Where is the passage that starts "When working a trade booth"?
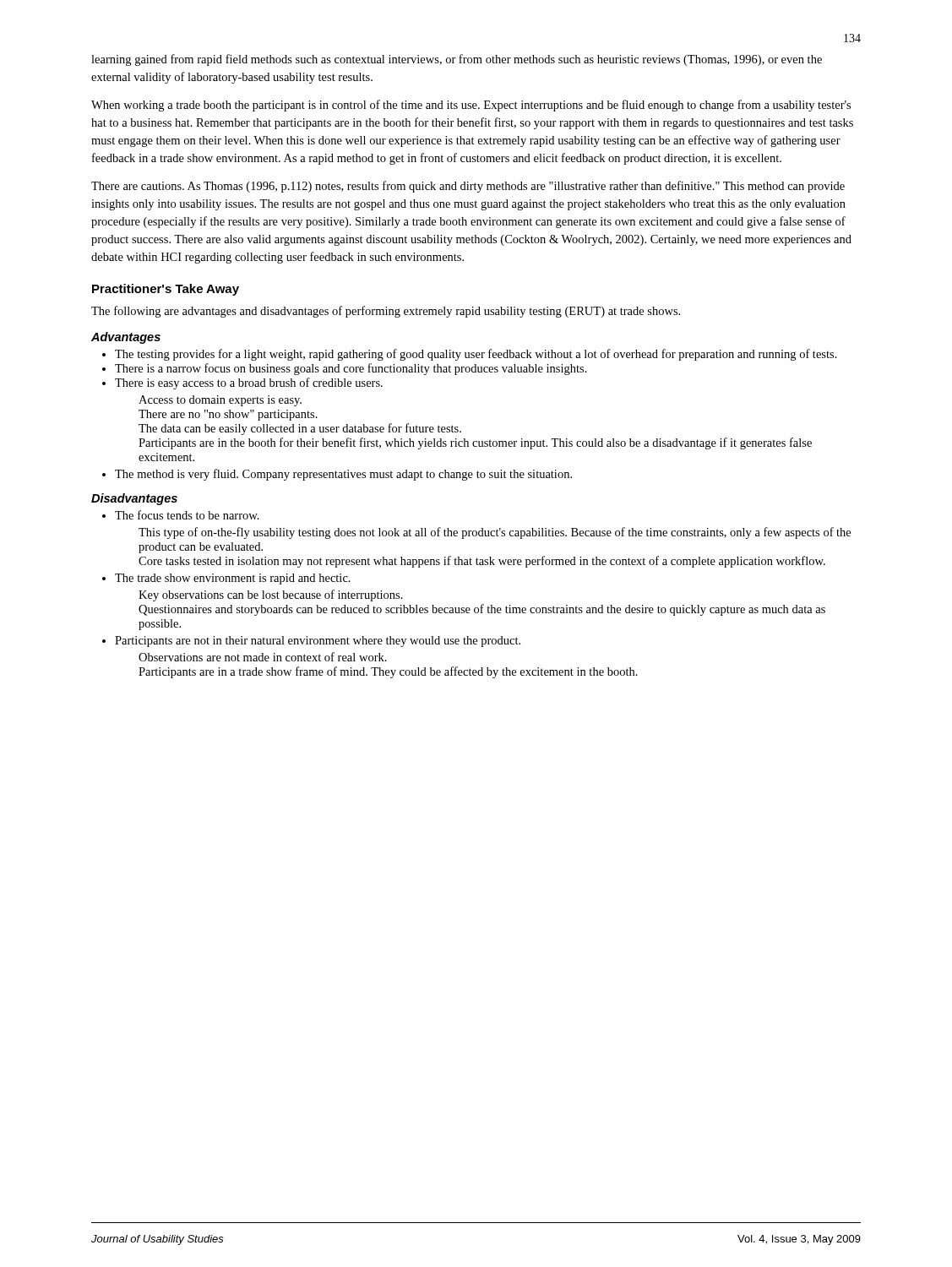 (476, 132)
